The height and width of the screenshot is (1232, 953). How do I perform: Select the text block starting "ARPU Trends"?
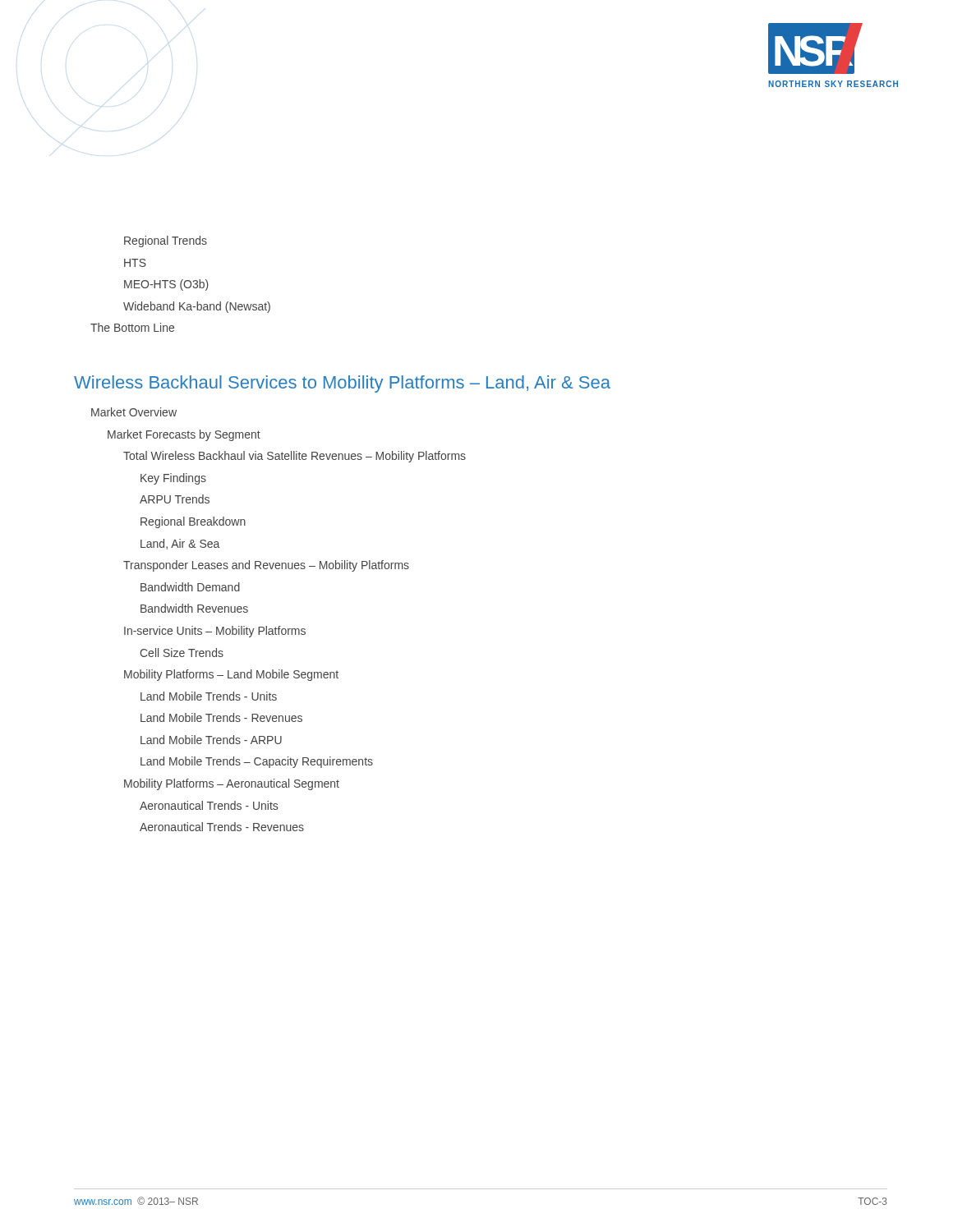(x=175, y=500)
